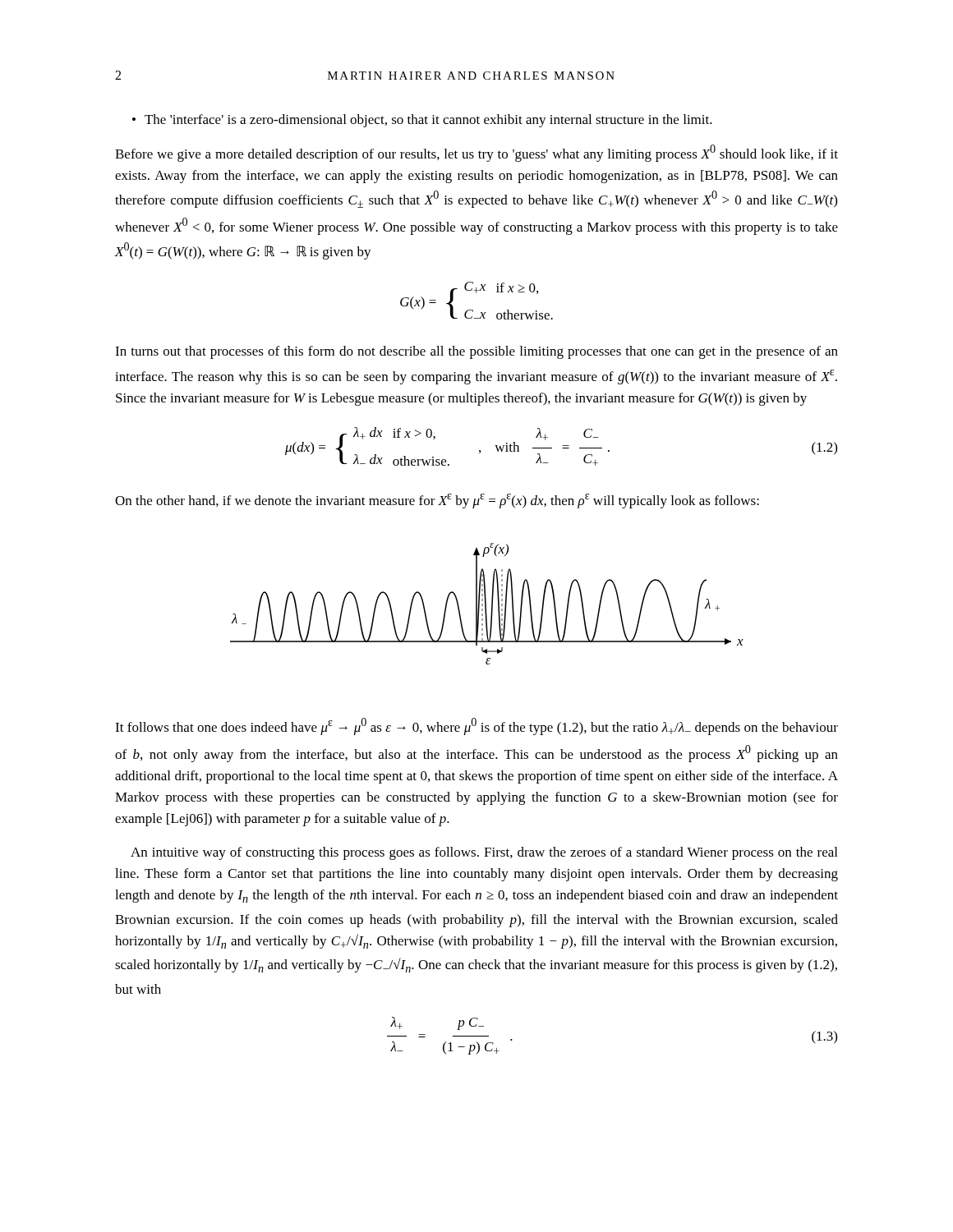Navigate to the passage starting "μ(dx) = {"

click(x=476, y=448)
